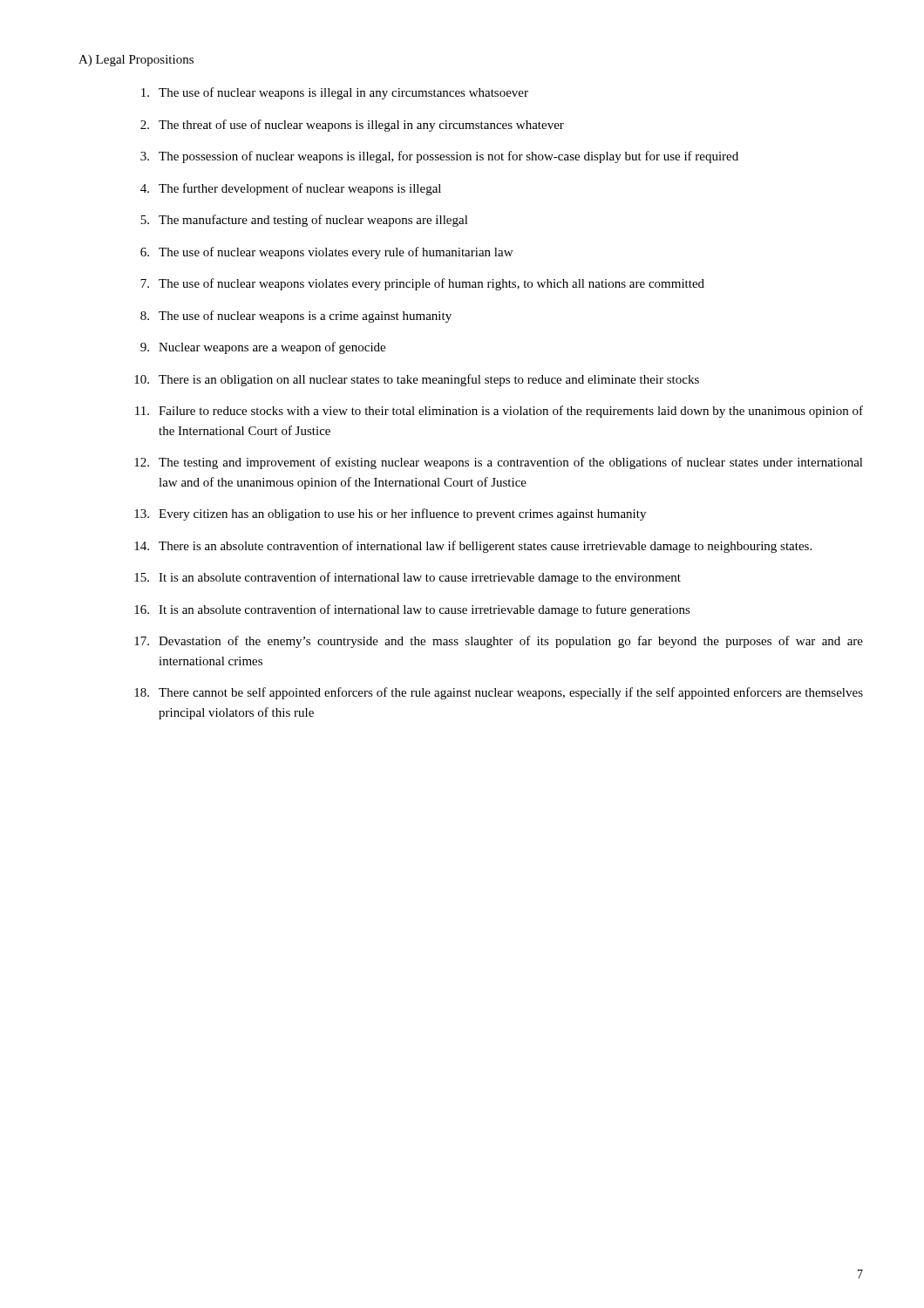Click the passage that begins "9. Nuclear weapons"

[x=263, y=348]
